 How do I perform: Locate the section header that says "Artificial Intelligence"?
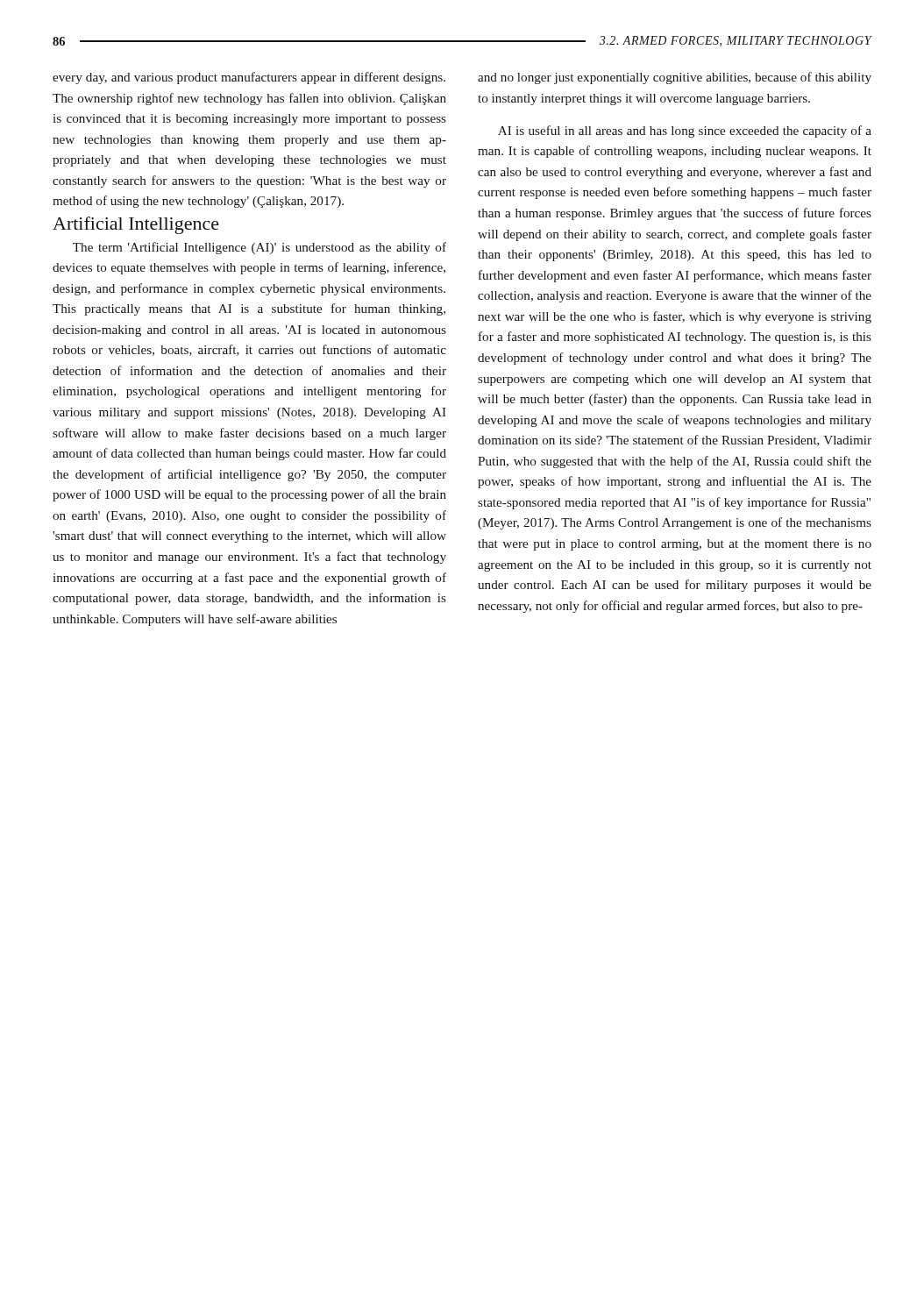point(136,223)
